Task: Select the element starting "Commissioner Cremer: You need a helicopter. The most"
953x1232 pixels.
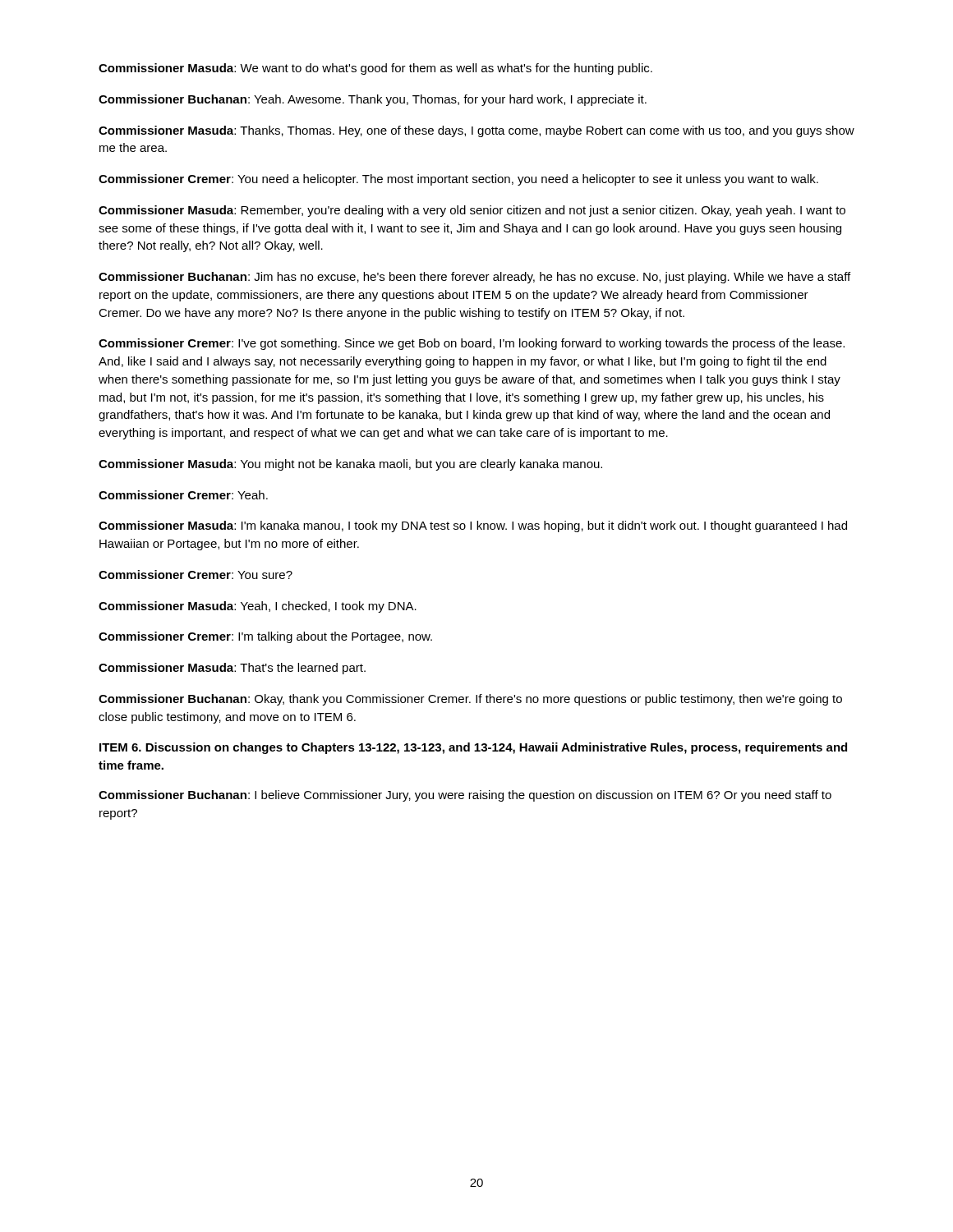Action: 459,179
